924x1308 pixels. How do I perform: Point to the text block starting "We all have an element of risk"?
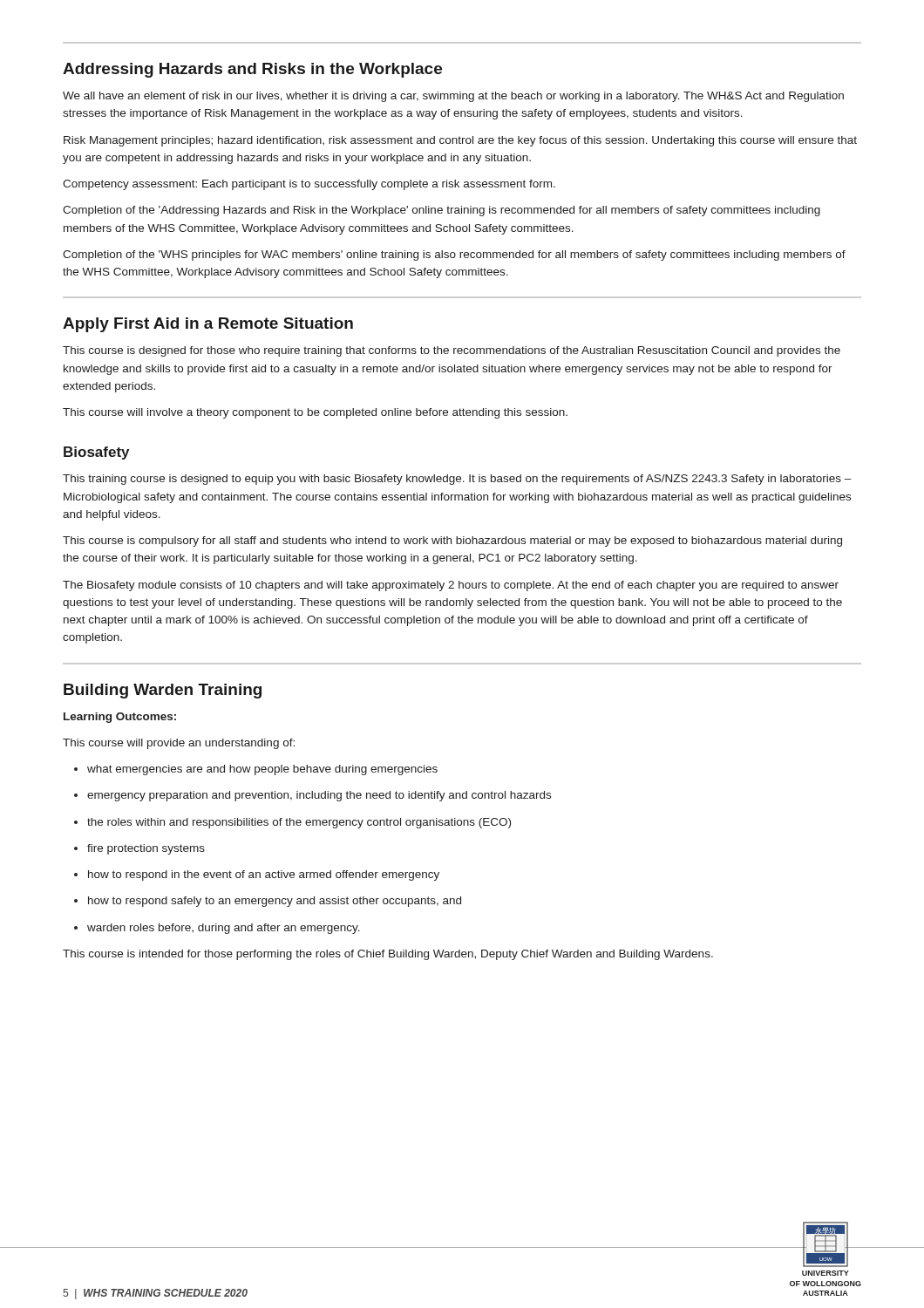[462, 105]
